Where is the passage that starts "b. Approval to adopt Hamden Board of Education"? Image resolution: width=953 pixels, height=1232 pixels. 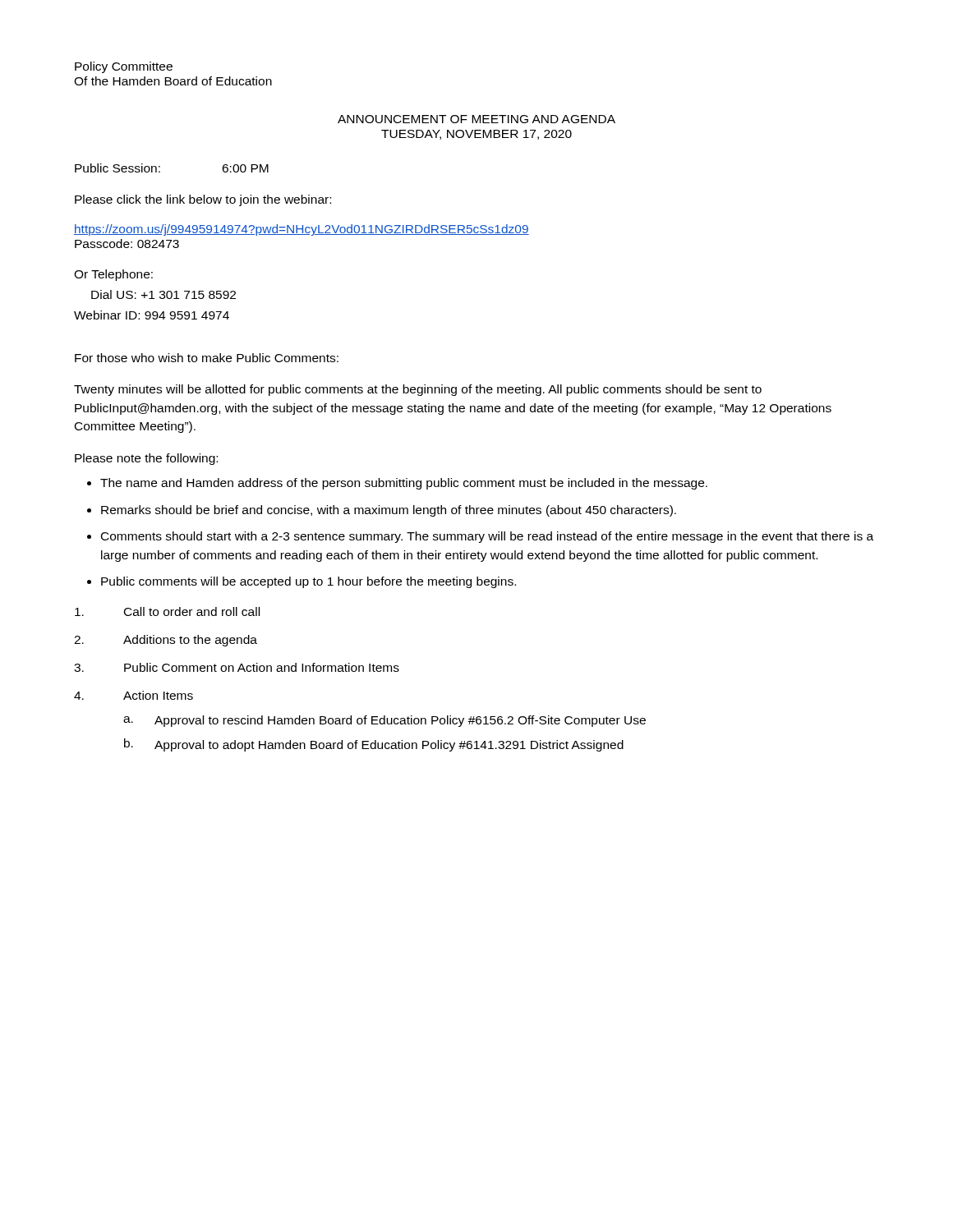tap(501, 745)
